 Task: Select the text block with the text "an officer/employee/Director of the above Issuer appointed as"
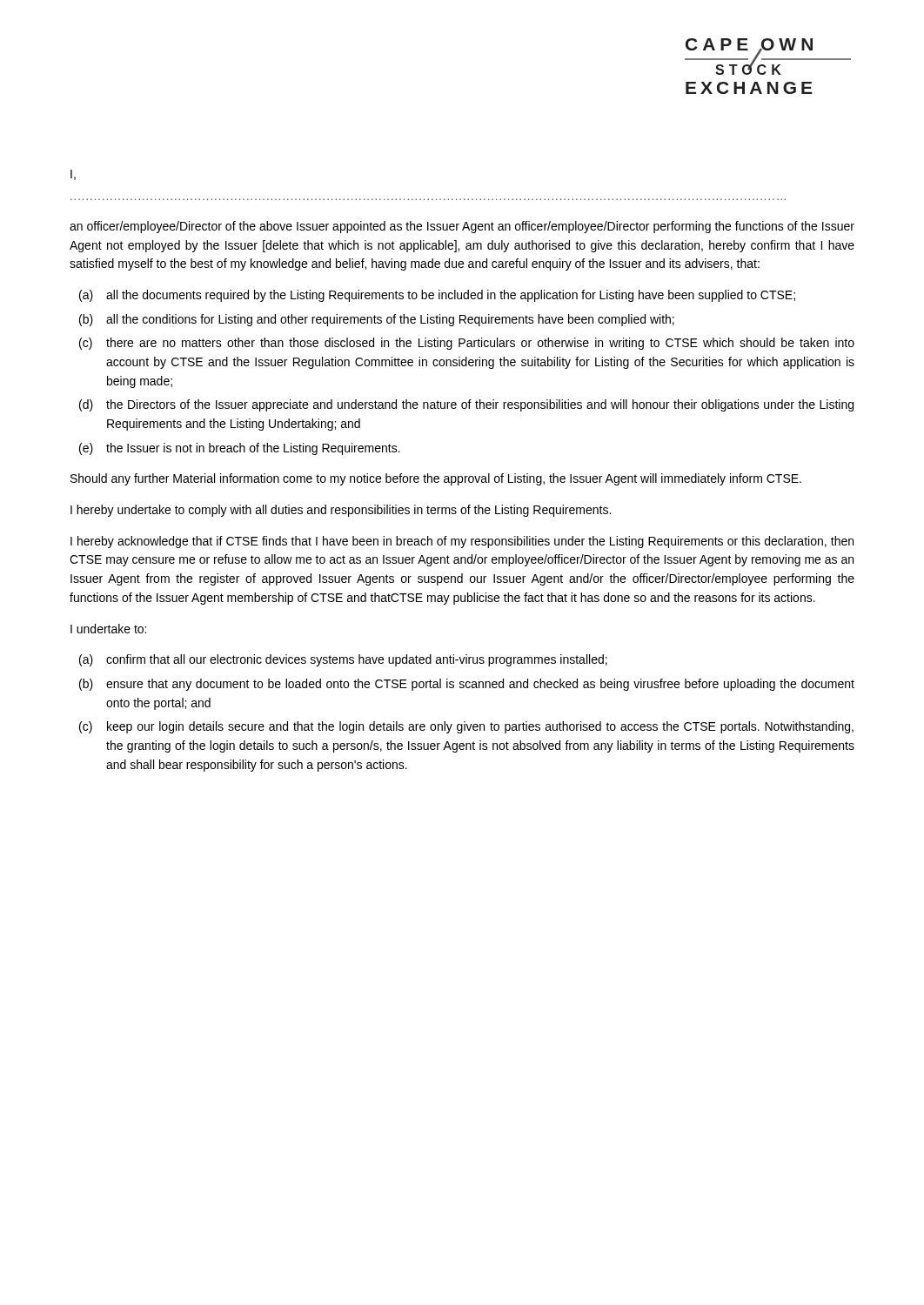pyautogui.click(x=462, y=246)
